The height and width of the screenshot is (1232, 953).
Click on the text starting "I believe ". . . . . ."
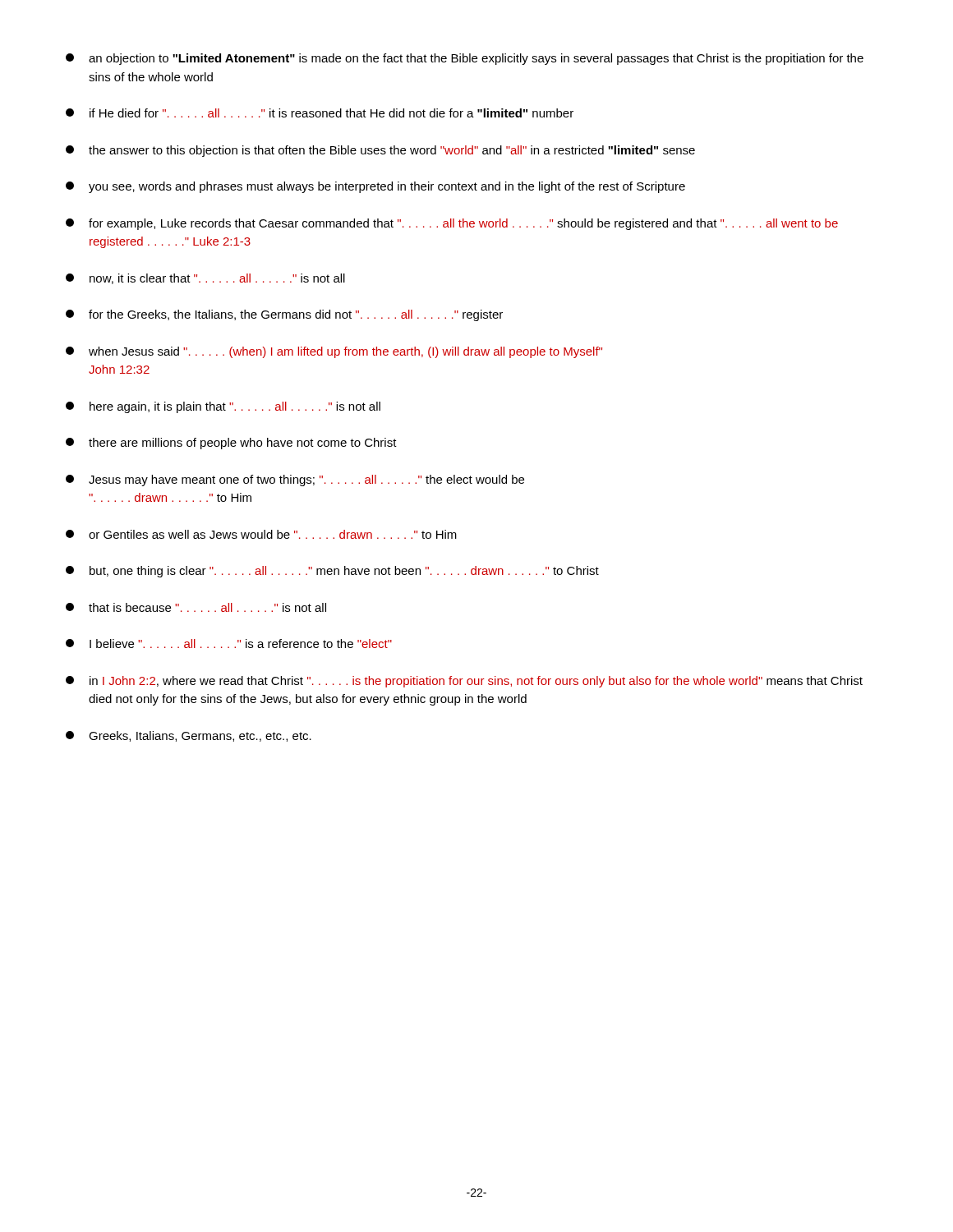229,644
